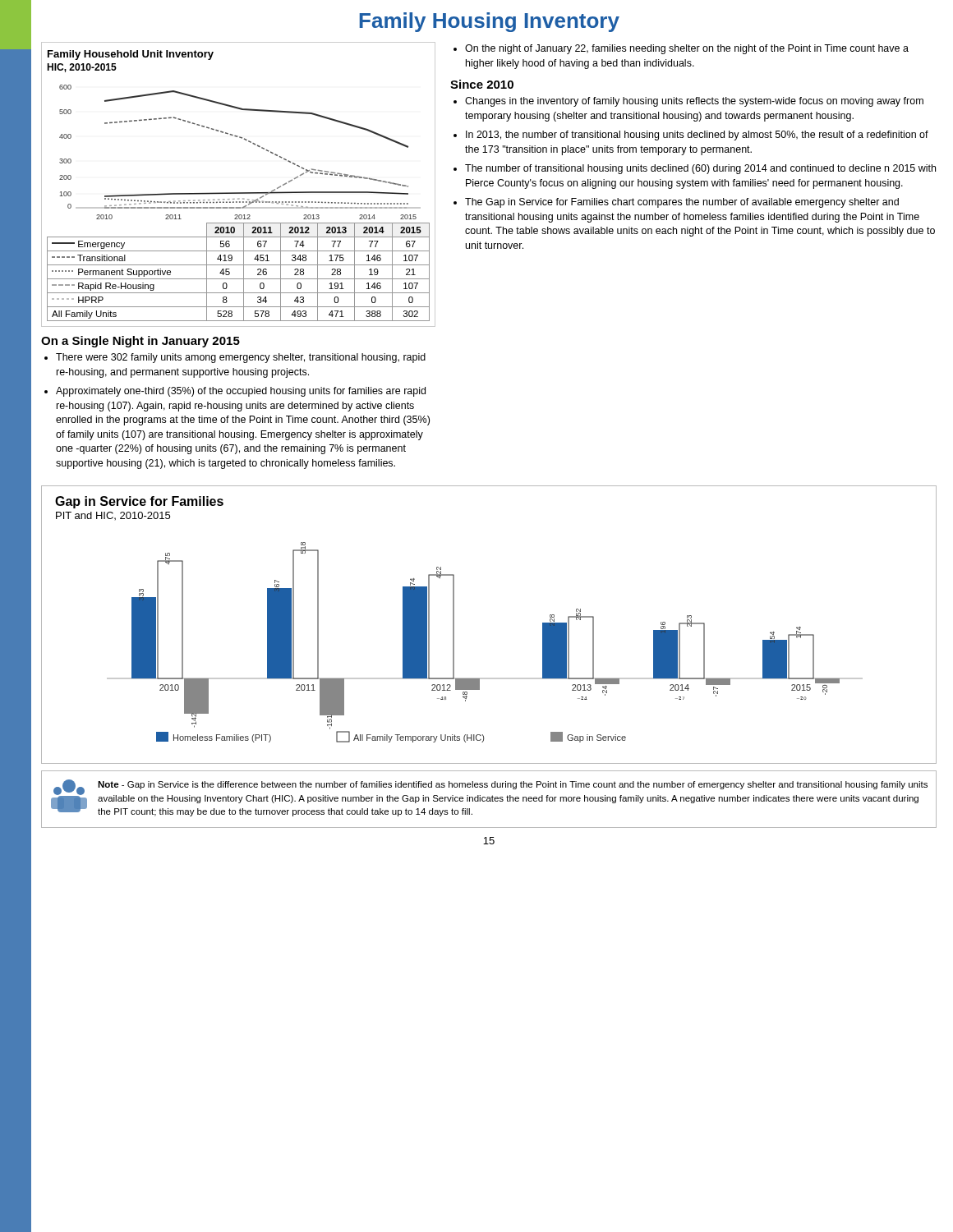The image size is (953, 1232).
Task: Find the passage starting "Changes in the inventory of family housing"
Action: coord(694,108)
